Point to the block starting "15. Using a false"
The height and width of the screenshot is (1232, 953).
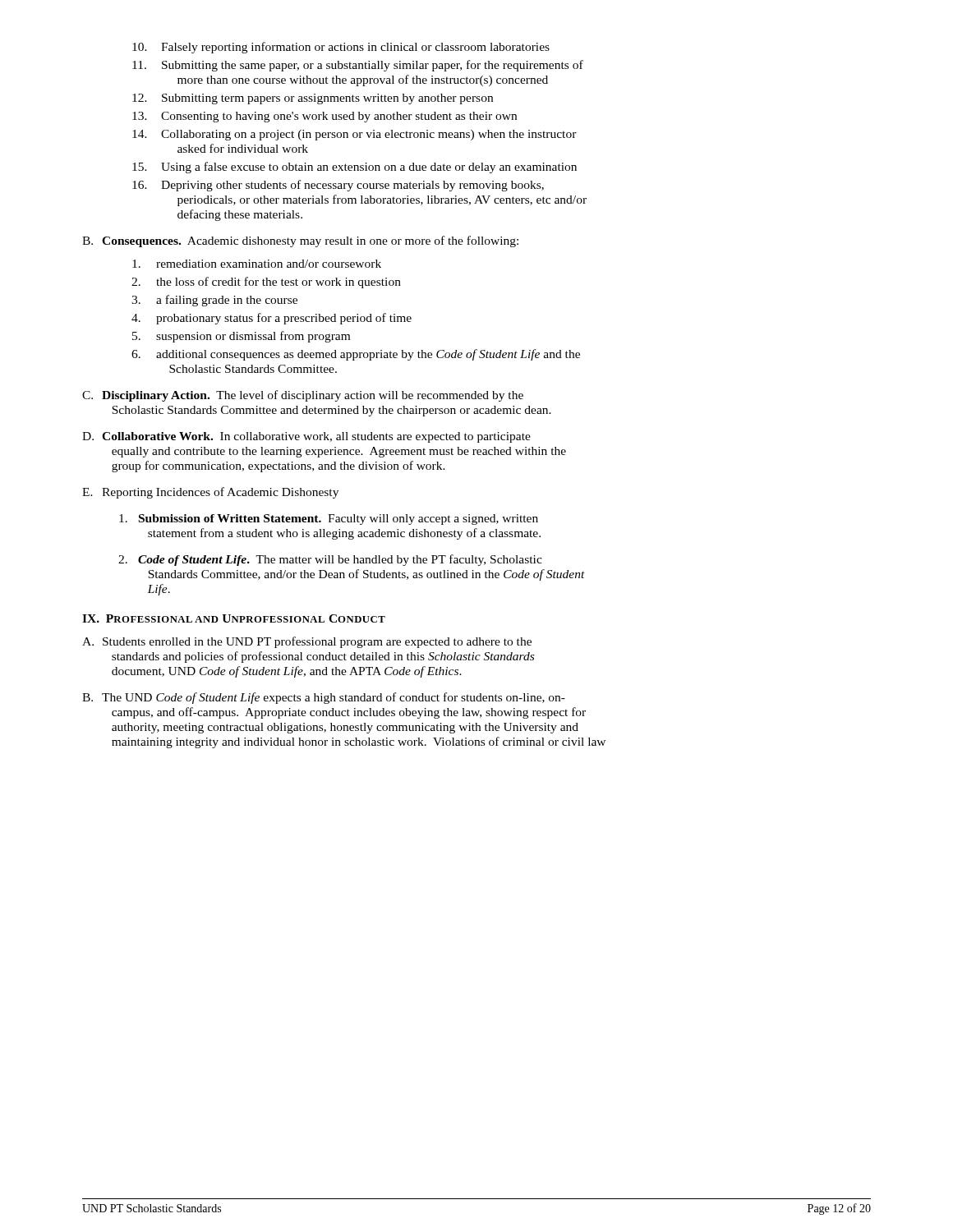(354, 167)
